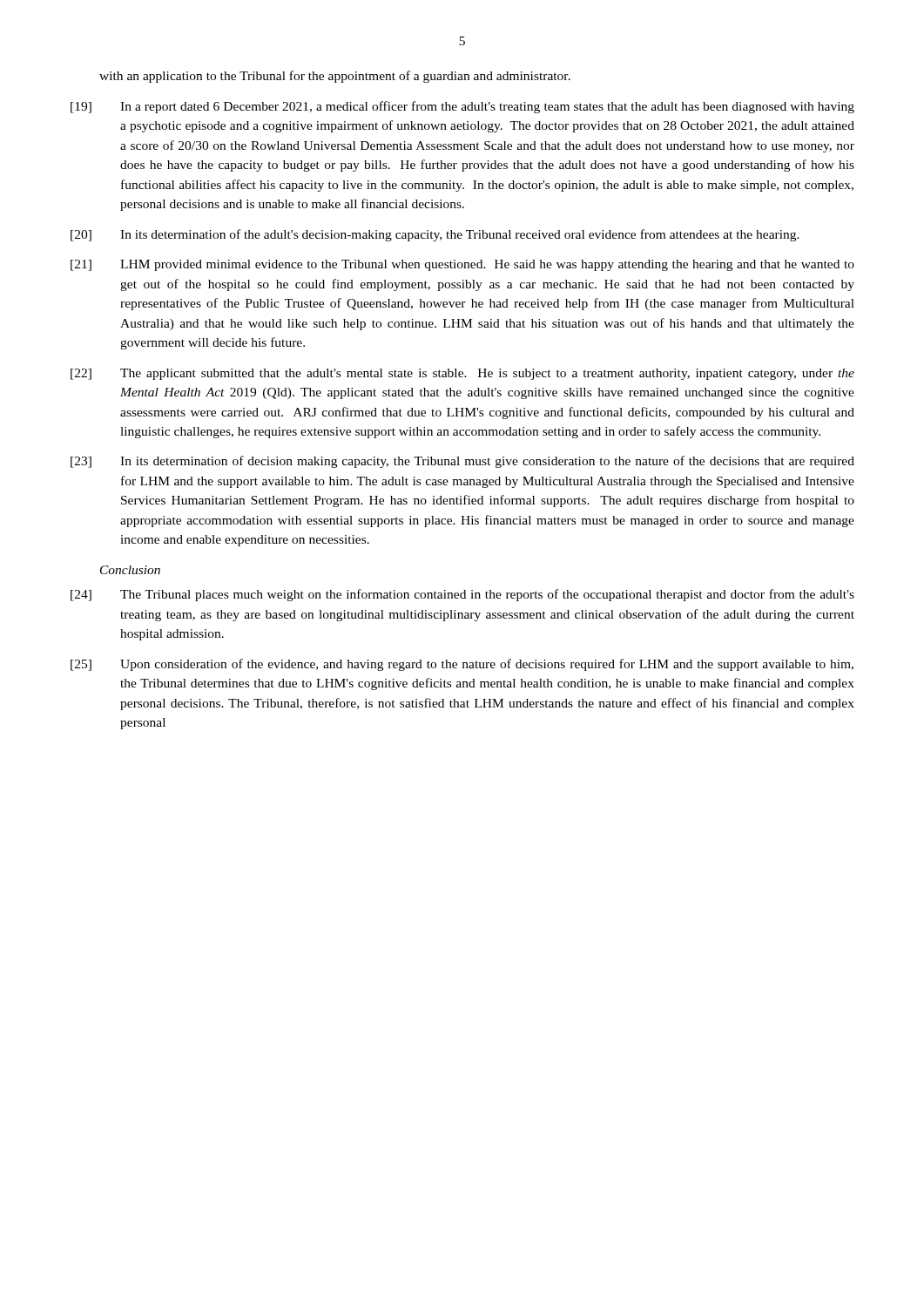Screen dimensions: 1307x924
Task: Locate the list item that reads "[23] In its"
Action: point(462,501)
